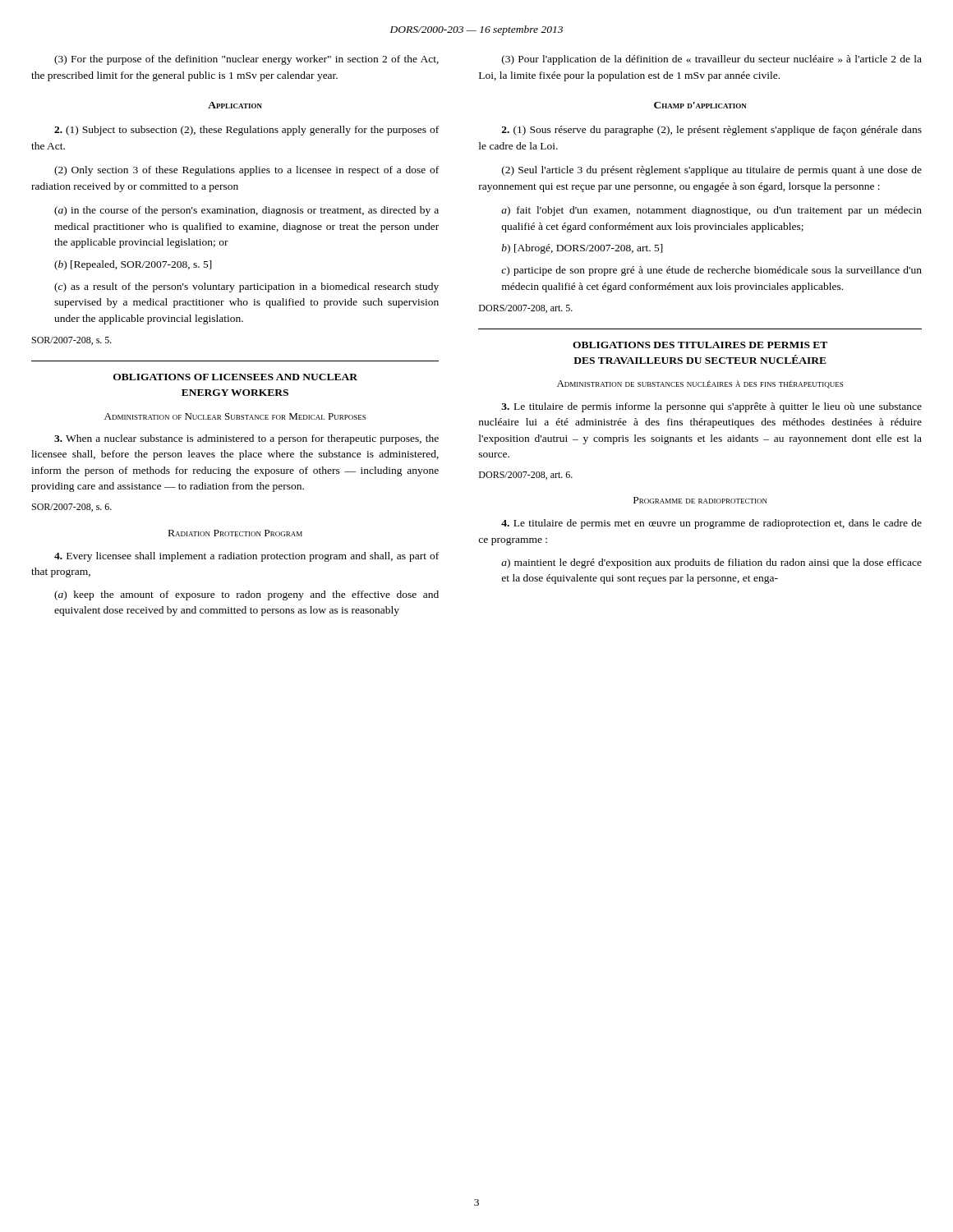Screen dimensions: 1232x953
Task: Find "Obligations of Licensees and NuclearEnergy Workers" on this page
Action: (235, 384)
